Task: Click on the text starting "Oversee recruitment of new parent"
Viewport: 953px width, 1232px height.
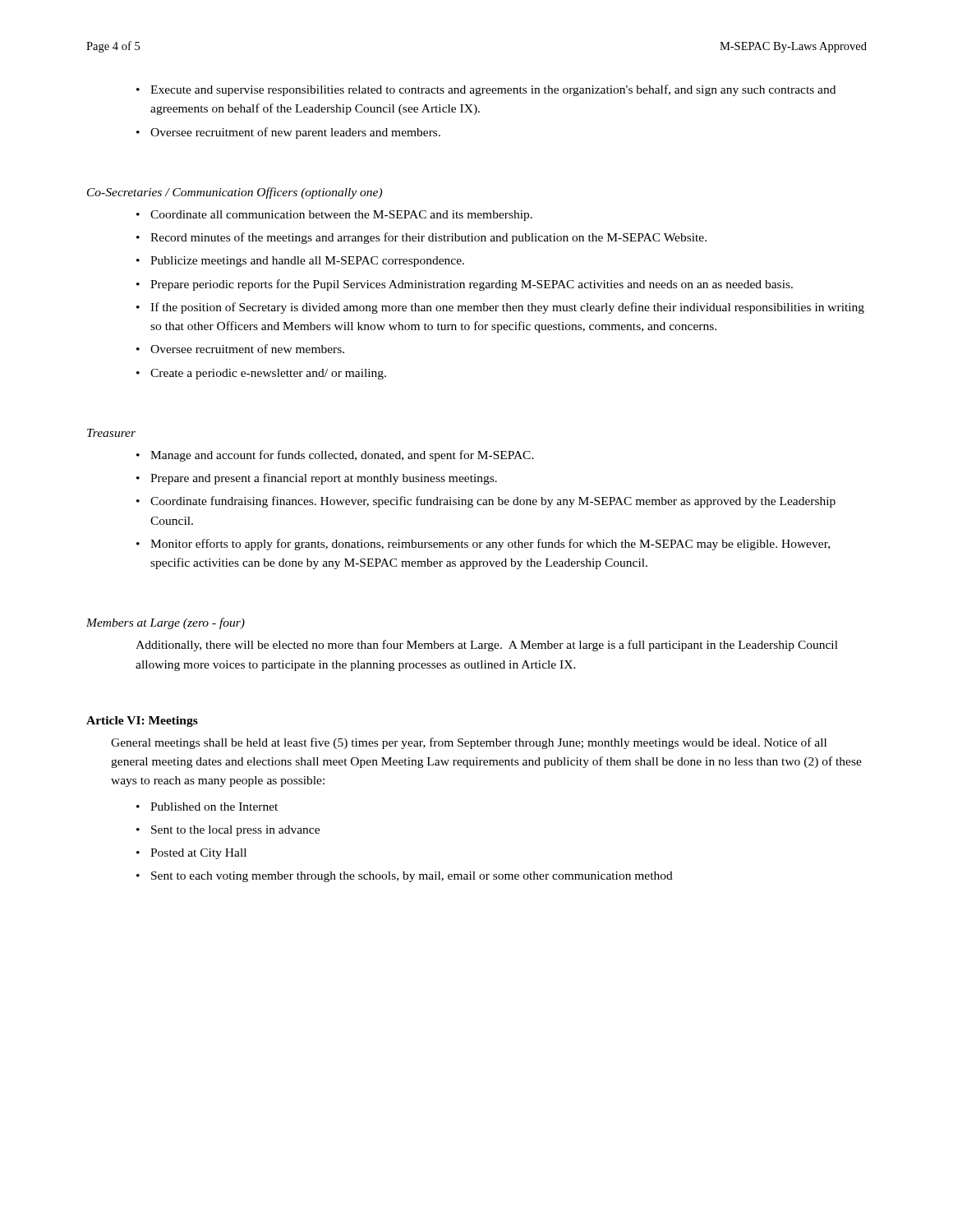Action: point(296,131)
